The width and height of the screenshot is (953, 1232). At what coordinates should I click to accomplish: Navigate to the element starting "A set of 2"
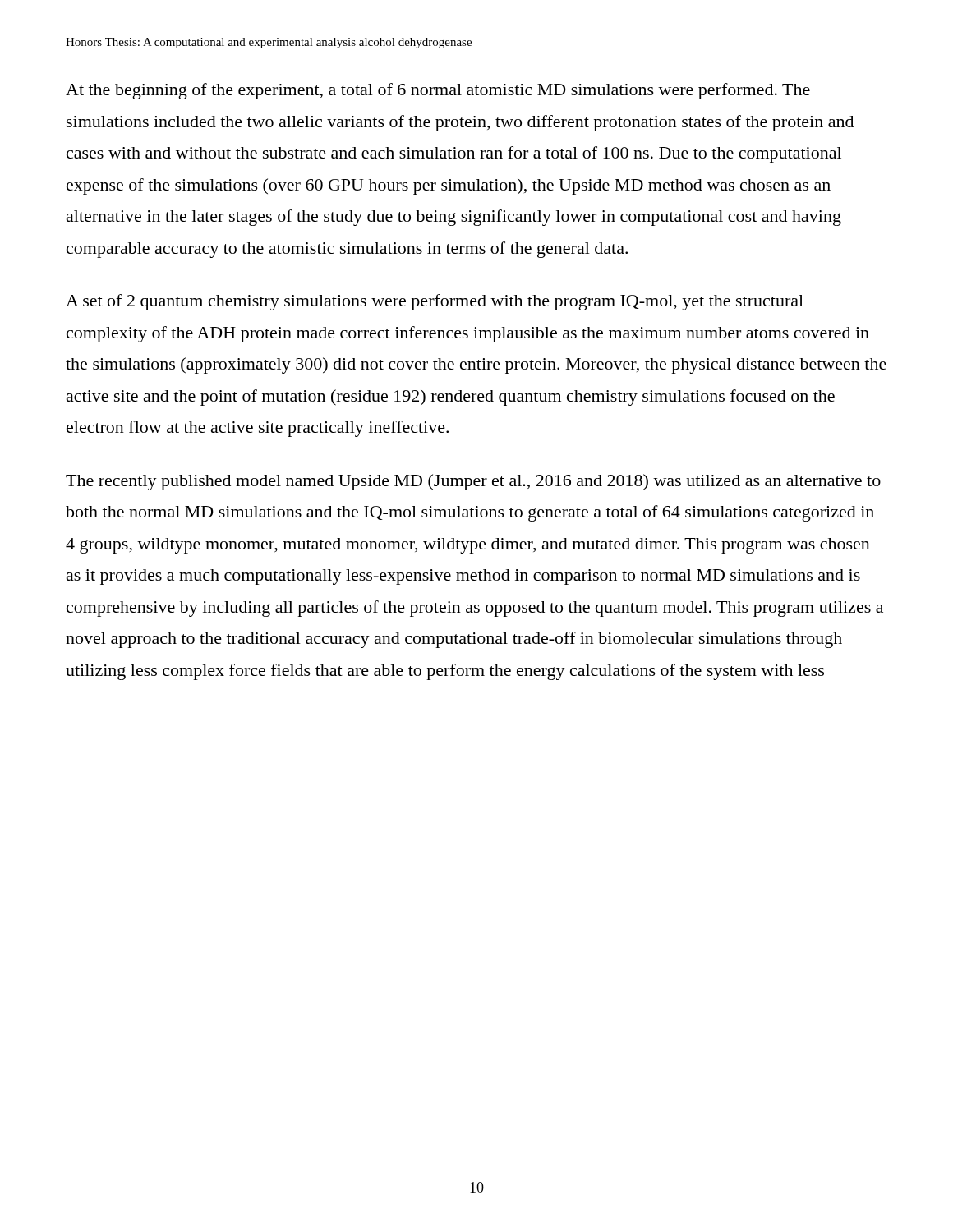(x=476, y=363)
